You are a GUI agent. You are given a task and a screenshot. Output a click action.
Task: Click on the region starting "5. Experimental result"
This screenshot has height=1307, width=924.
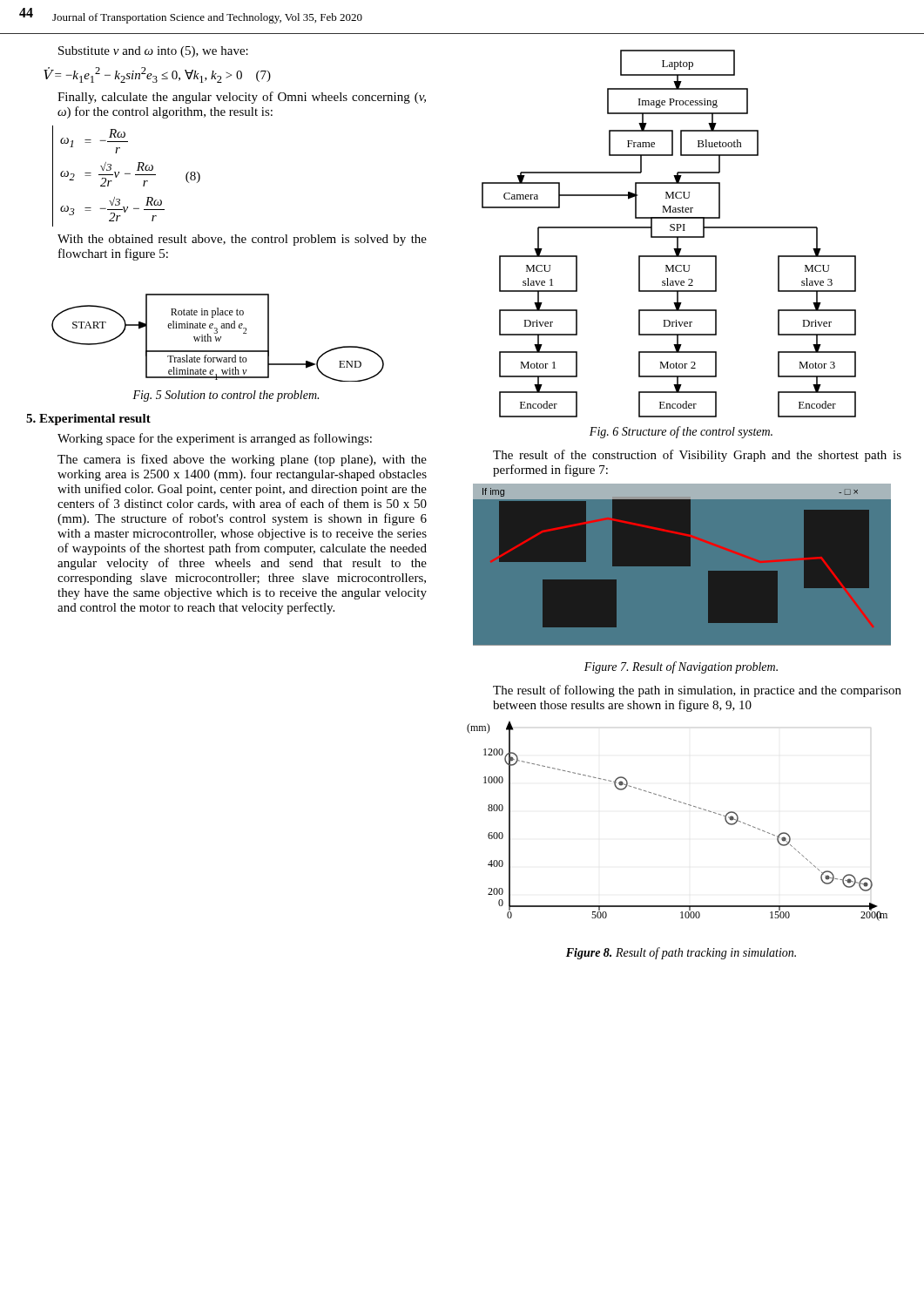pos(88,420)
